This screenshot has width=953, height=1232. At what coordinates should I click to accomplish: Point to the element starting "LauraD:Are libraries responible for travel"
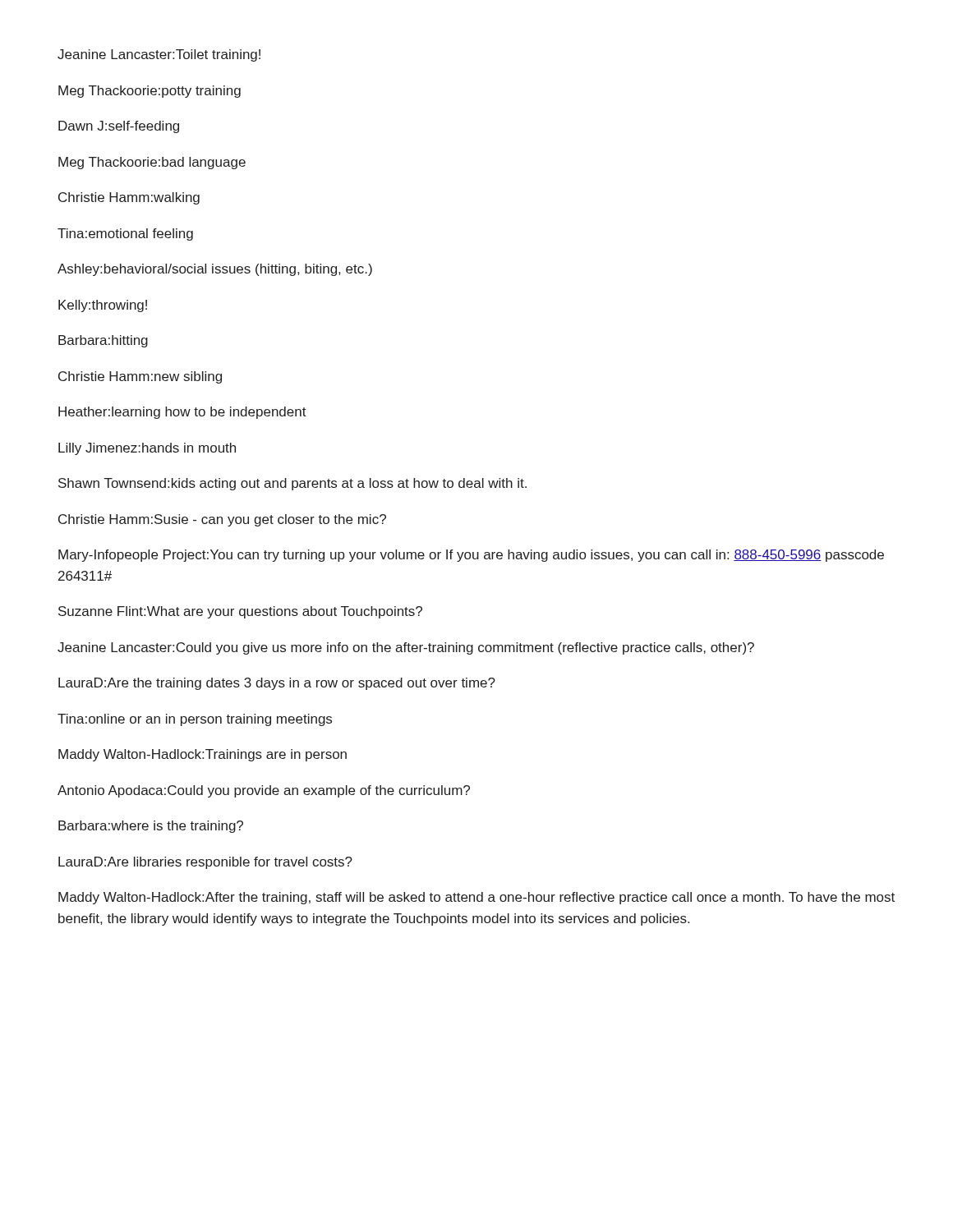(x=205, y=862)
